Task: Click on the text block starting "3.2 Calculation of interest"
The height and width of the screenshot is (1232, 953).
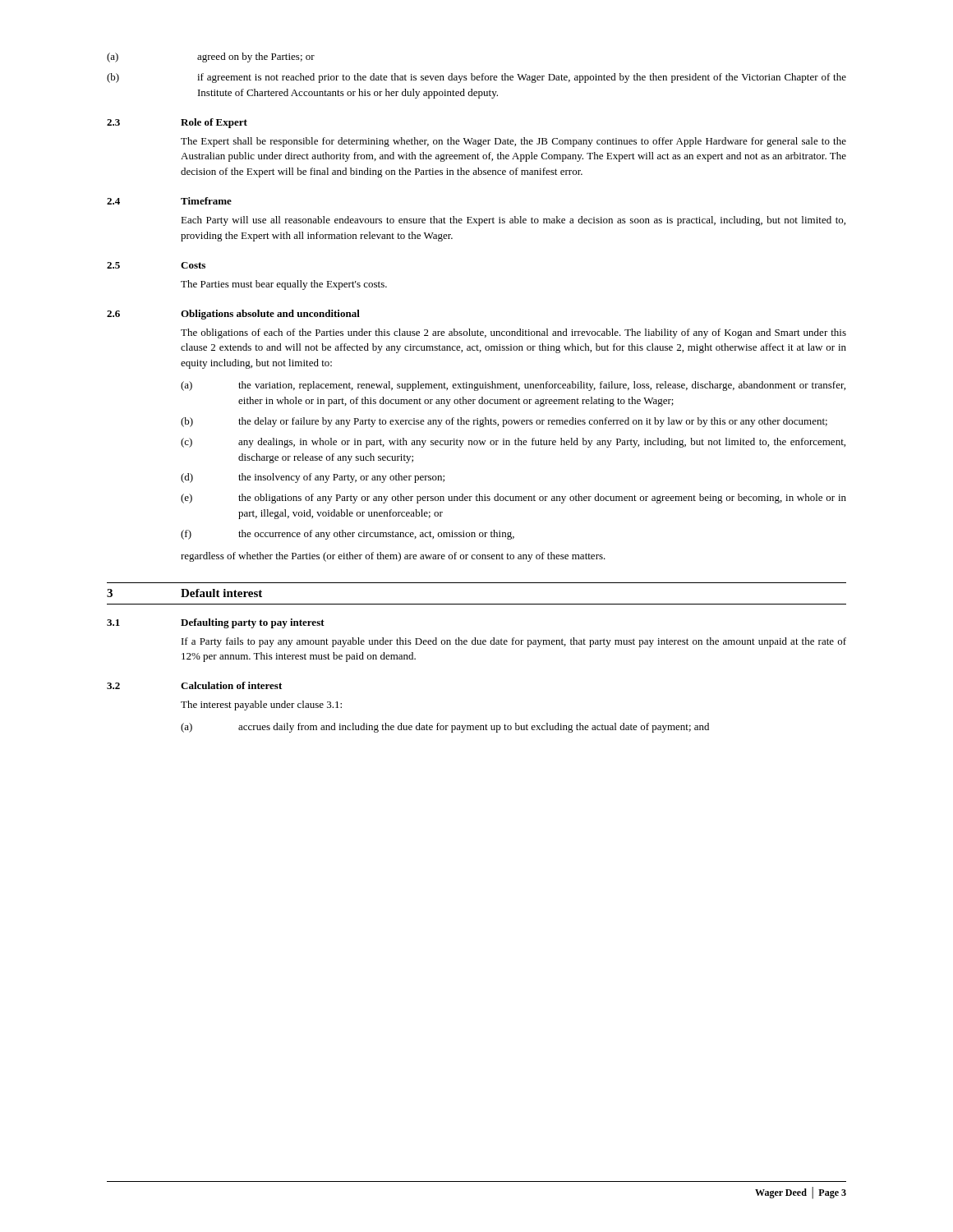Action: click(194, 686)
